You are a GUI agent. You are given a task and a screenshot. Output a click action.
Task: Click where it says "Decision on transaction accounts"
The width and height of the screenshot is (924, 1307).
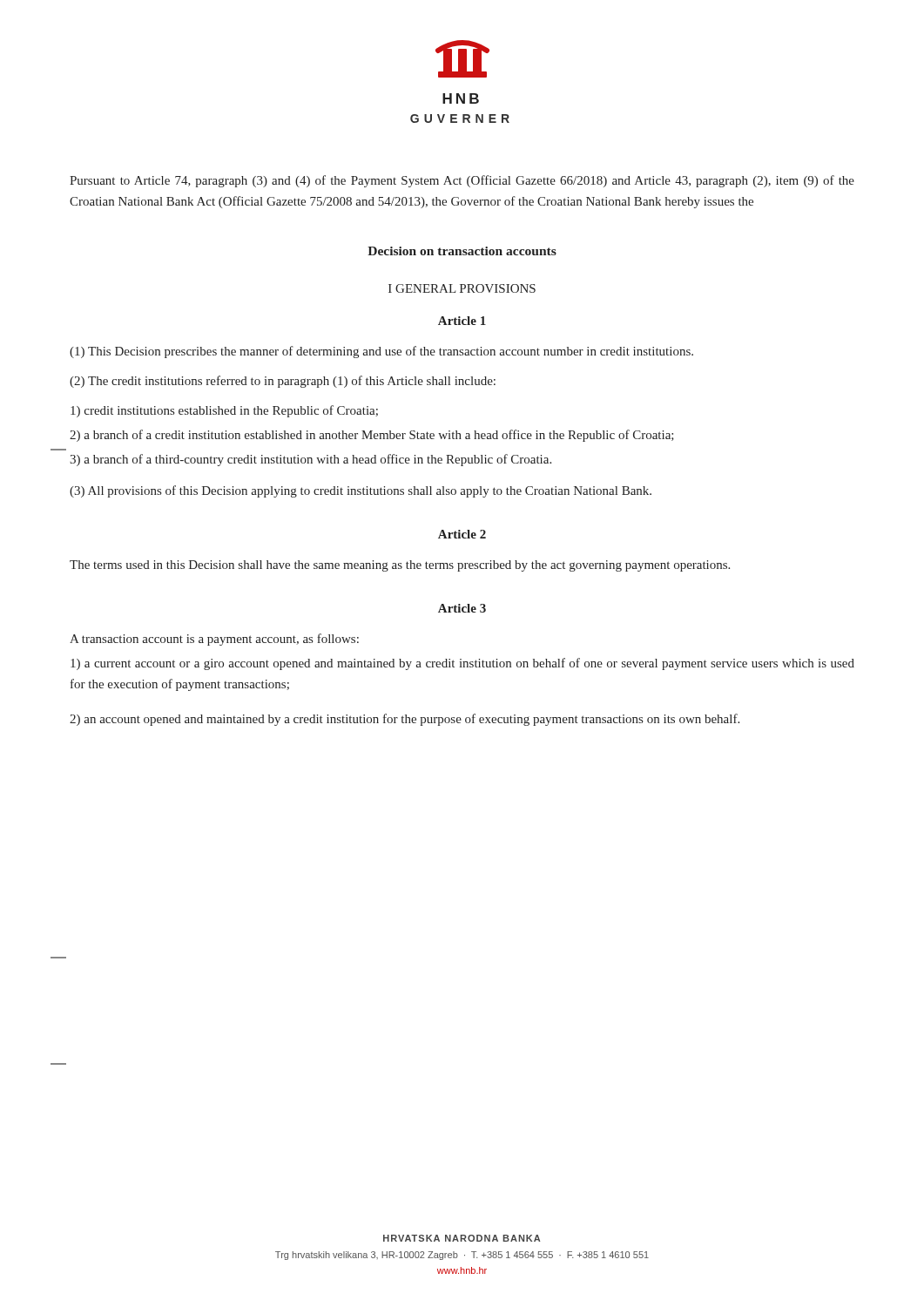click(x=462, y=250)
